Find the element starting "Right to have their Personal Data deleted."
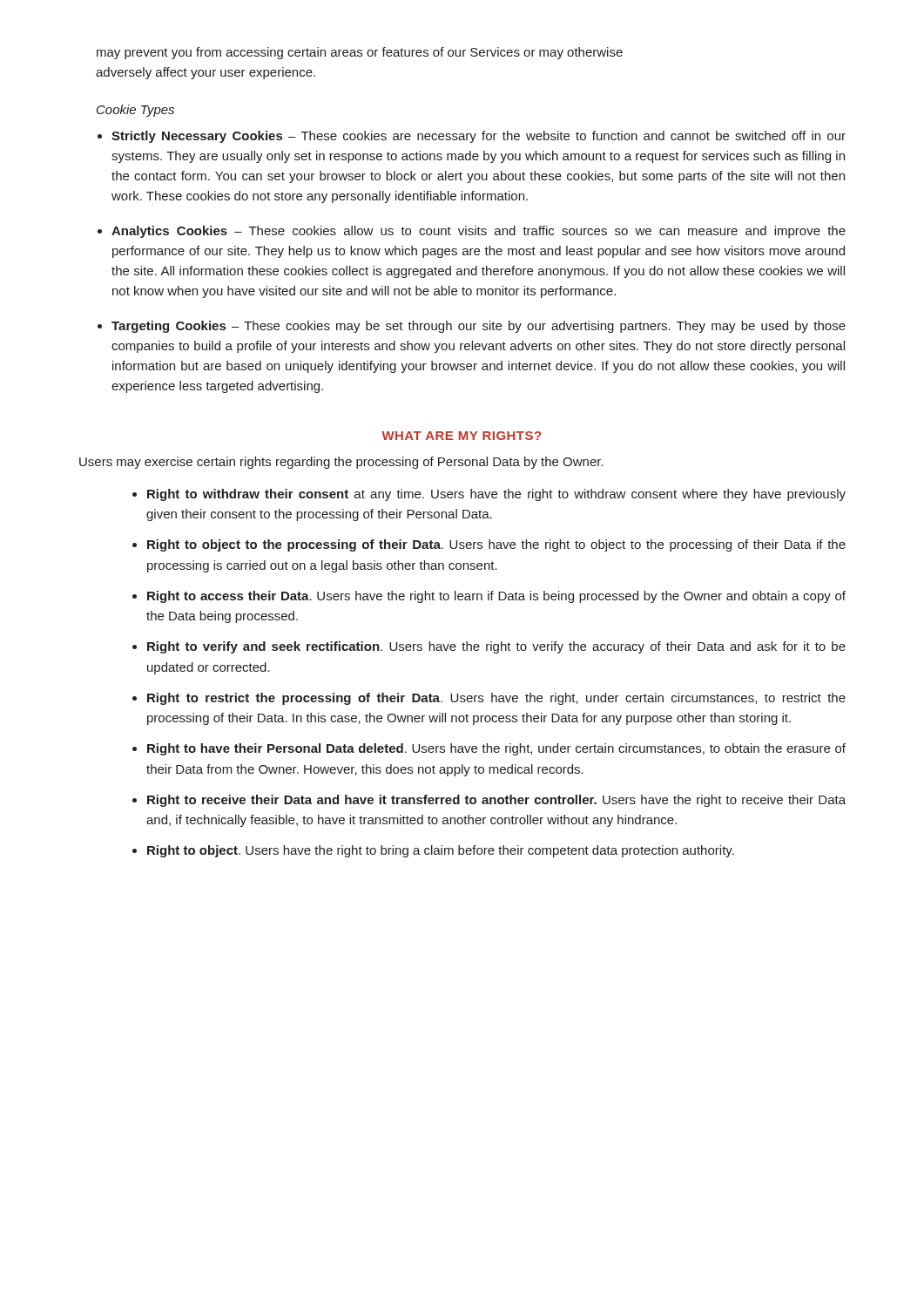The width and height of the screenshot is (924, 1307). pyautogui.click(x=496, y=758)
